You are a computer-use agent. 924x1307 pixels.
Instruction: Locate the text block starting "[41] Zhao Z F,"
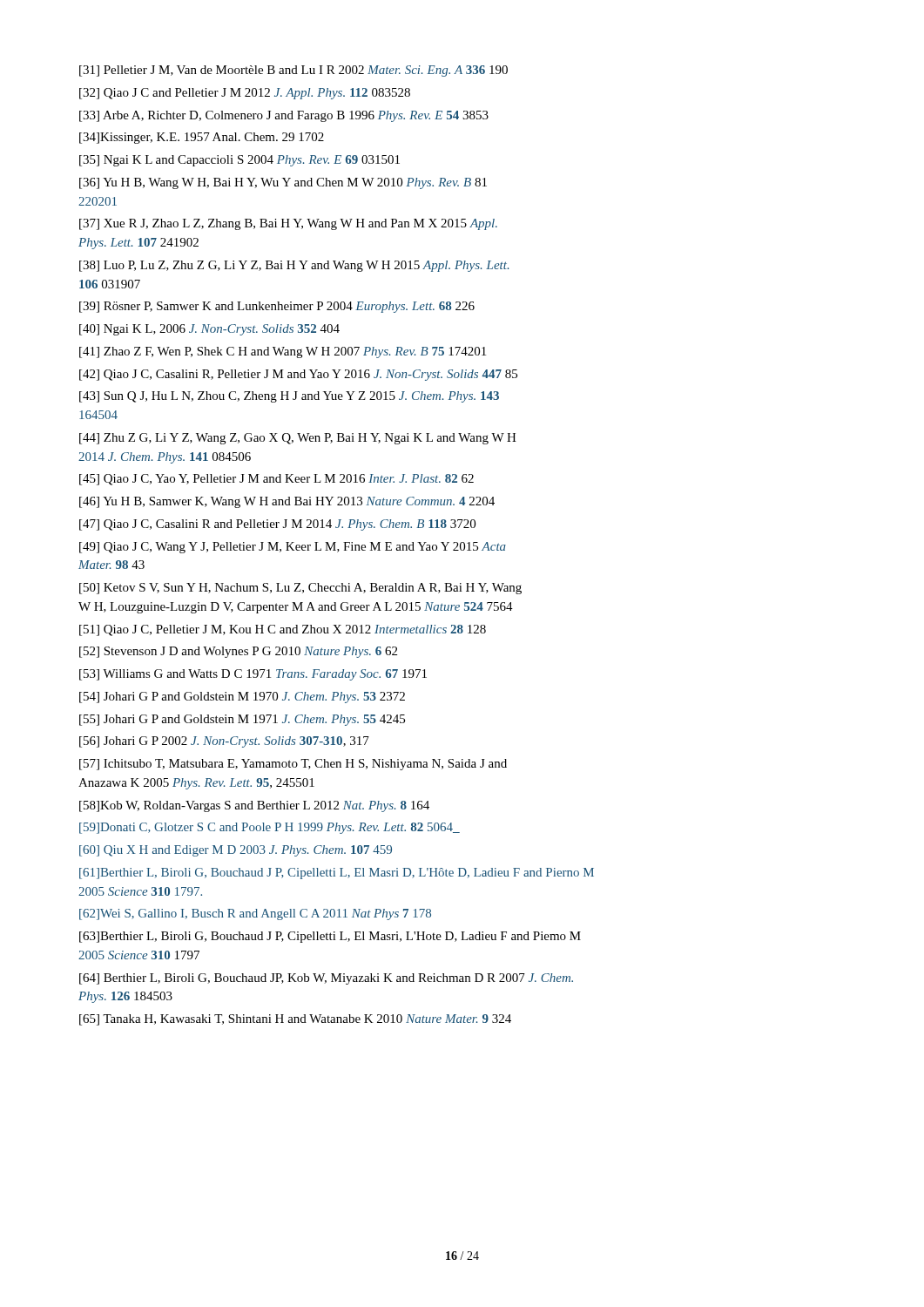pos(283,351)
